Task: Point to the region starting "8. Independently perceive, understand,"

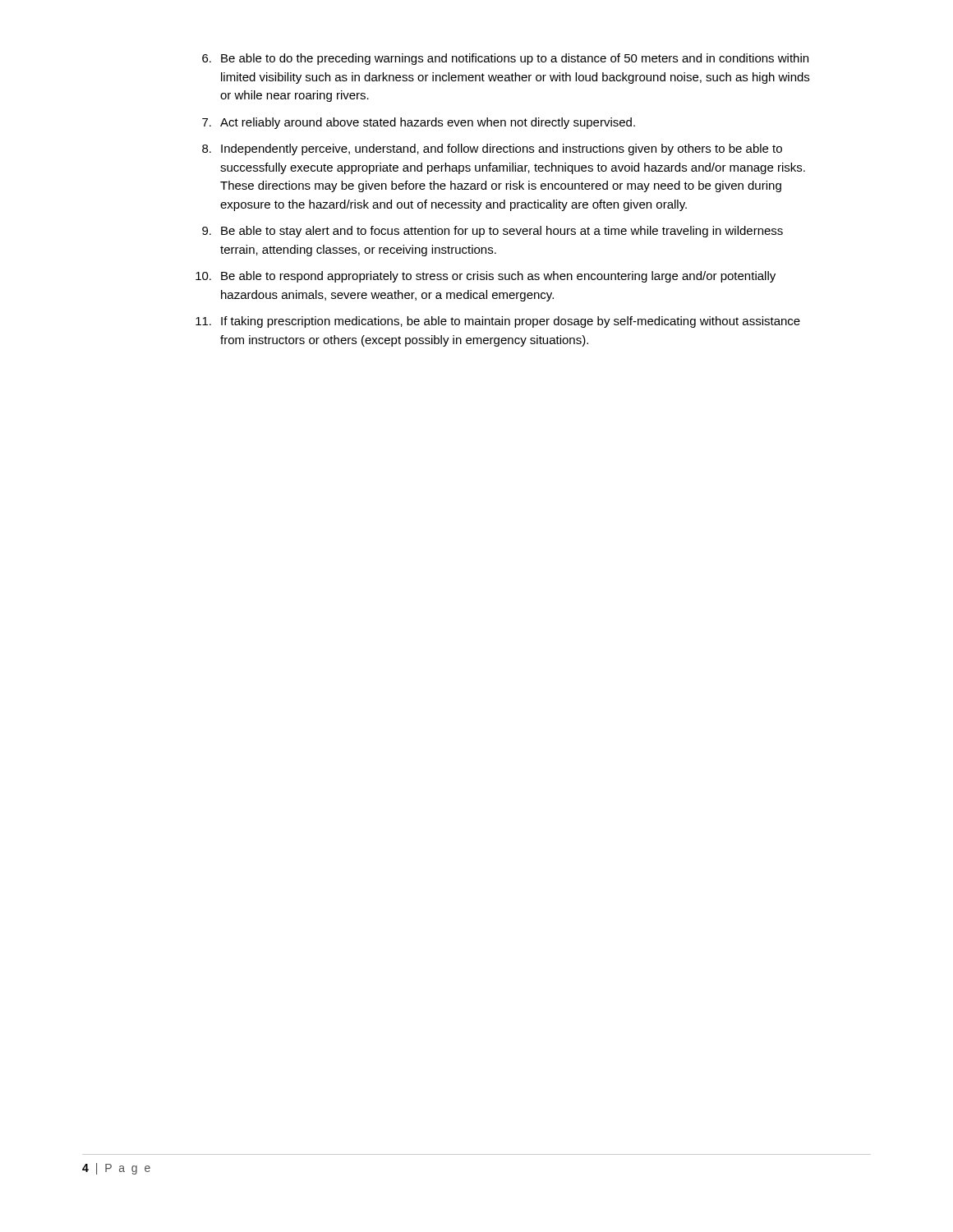Action: pos(501,177)
